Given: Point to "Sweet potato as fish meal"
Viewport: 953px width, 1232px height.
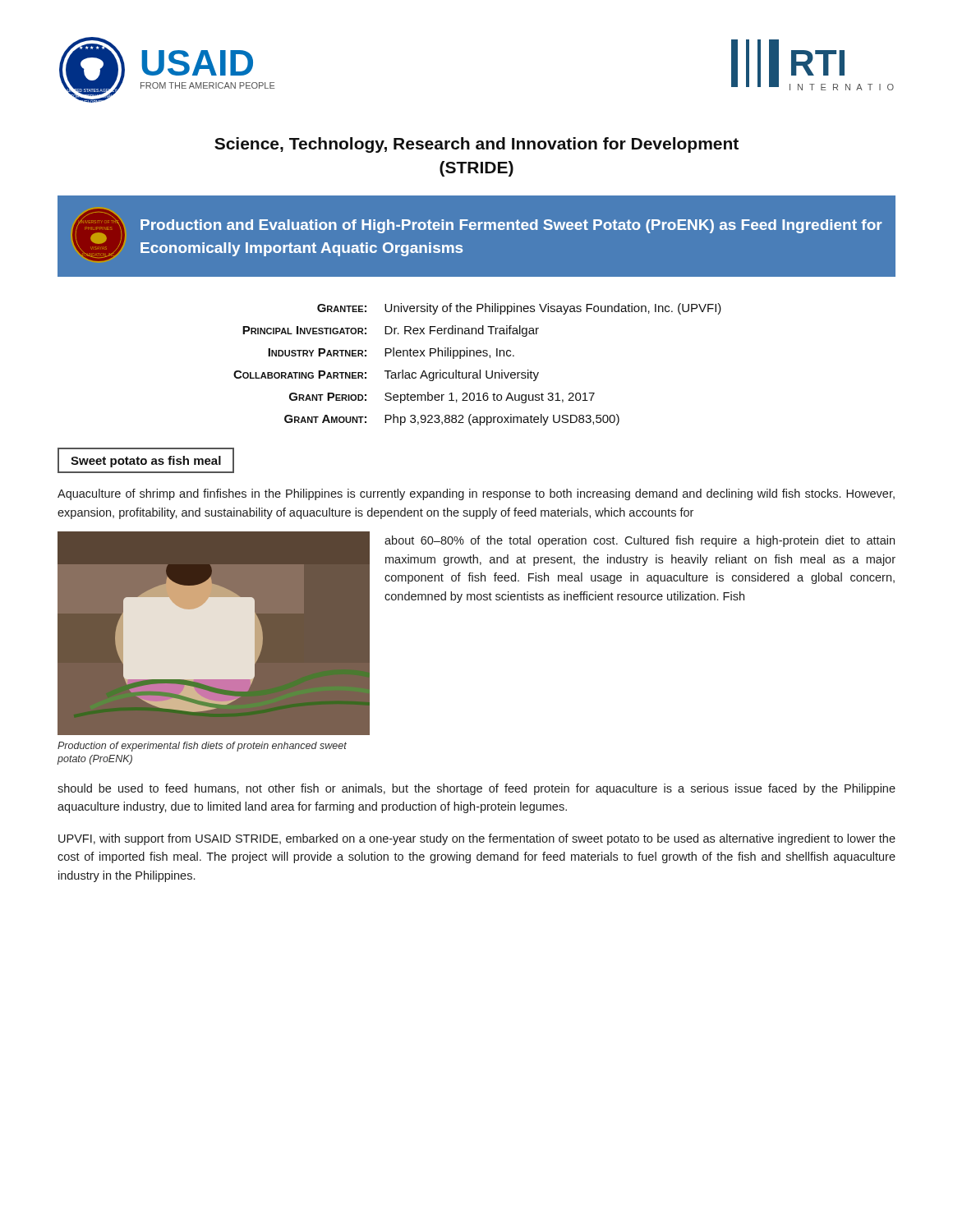Looking at the screenshot, I should (146, 461).
